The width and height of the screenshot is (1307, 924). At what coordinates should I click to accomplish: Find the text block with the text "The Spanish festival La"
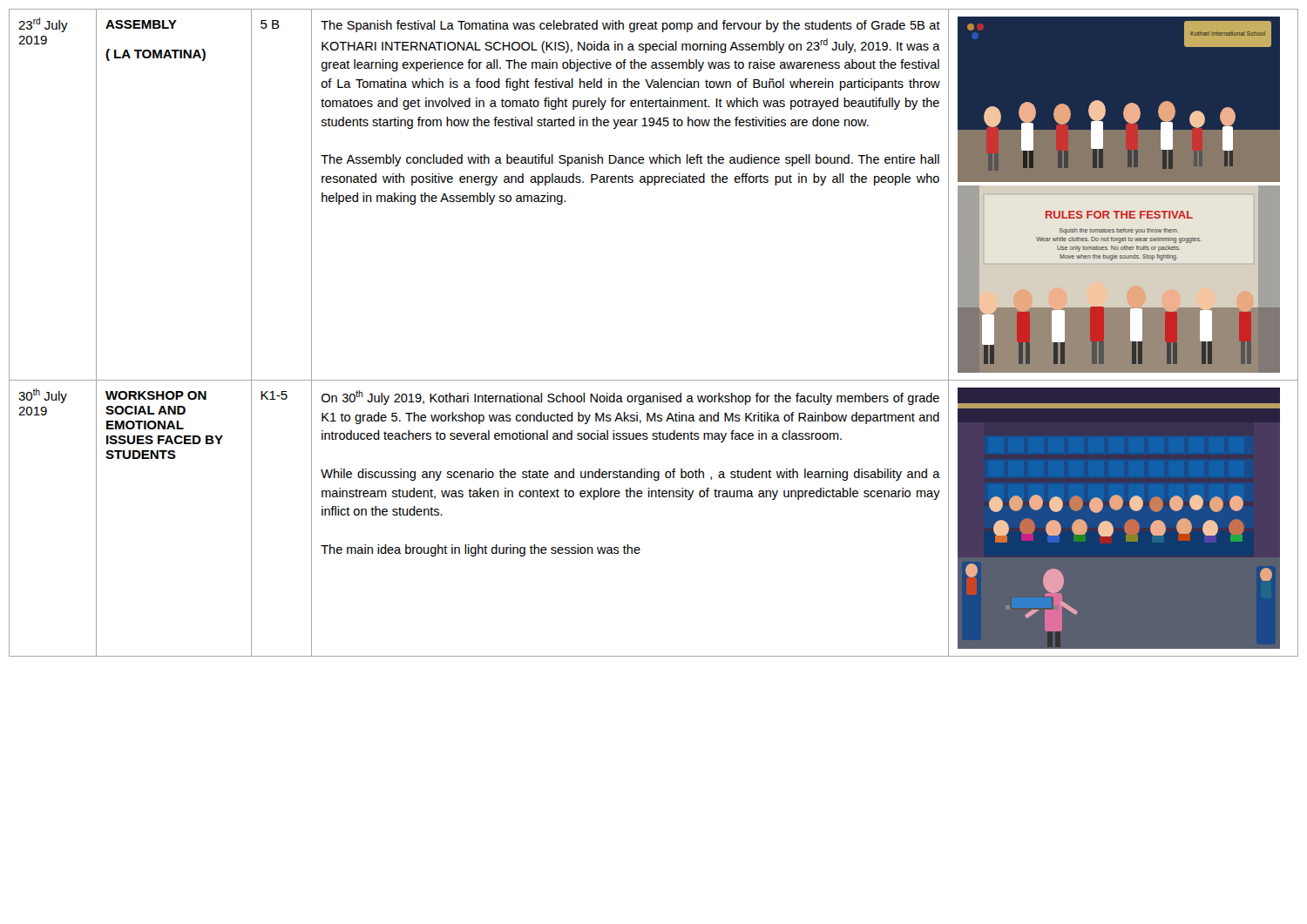(x=630, y=111)
